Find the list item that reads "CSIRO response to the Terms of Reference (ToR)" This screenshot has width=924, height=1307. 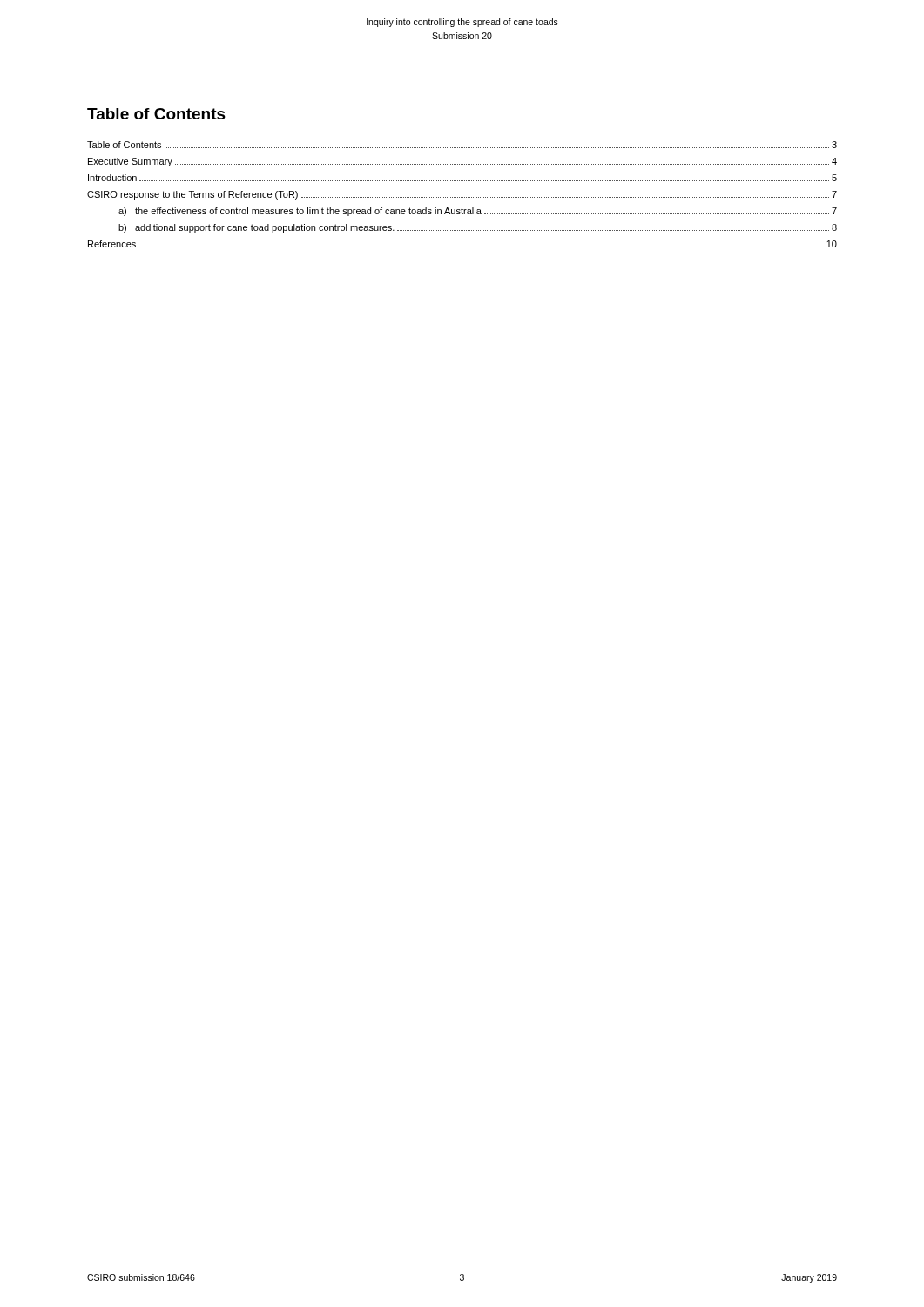462,194
